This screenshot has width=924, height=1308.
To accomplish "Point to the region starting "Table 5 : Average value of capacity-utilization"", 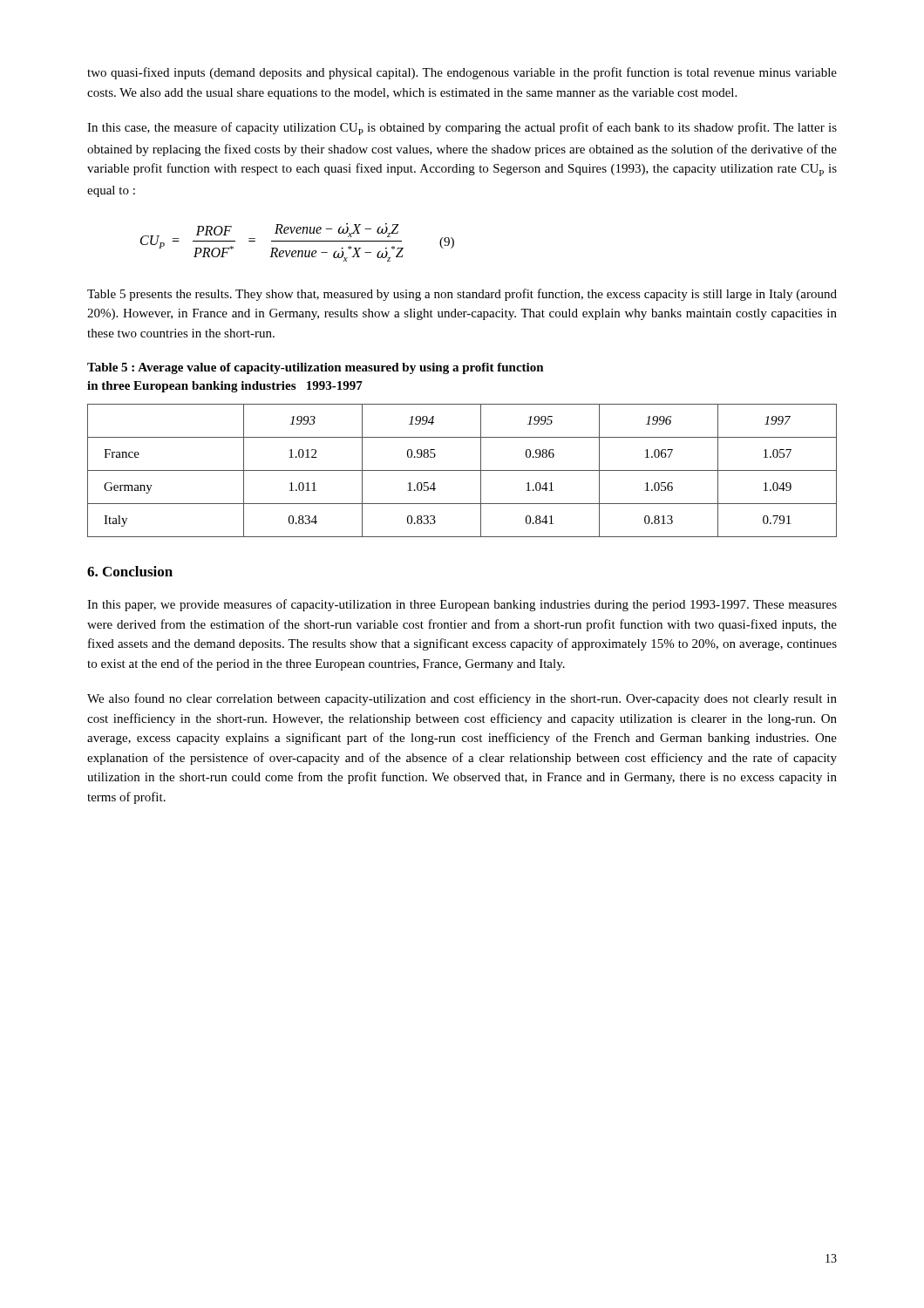I will pyautogui.click(x=315, y=376).
